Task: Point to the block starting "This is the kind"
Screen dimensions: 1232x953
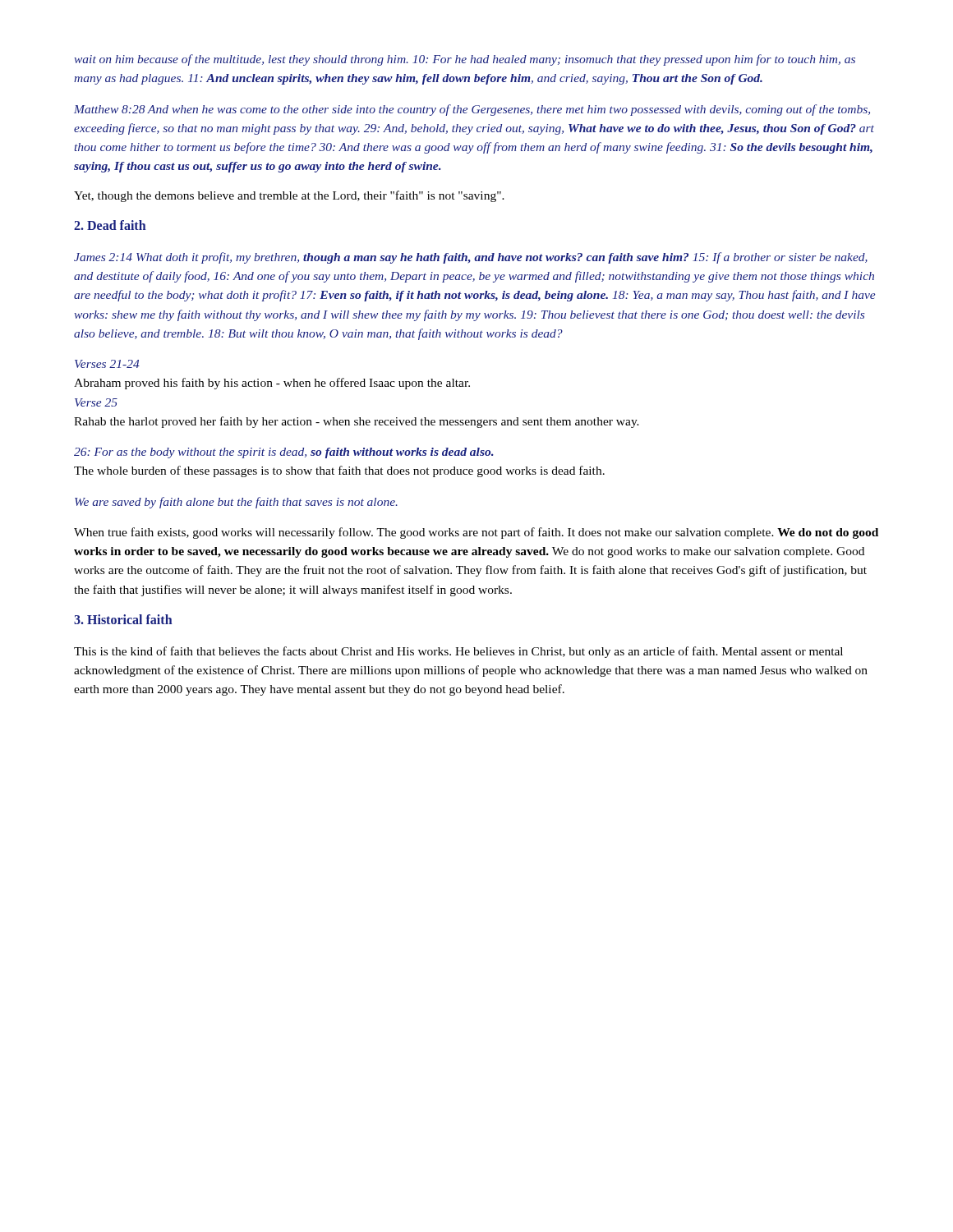Action: point(476,670)
